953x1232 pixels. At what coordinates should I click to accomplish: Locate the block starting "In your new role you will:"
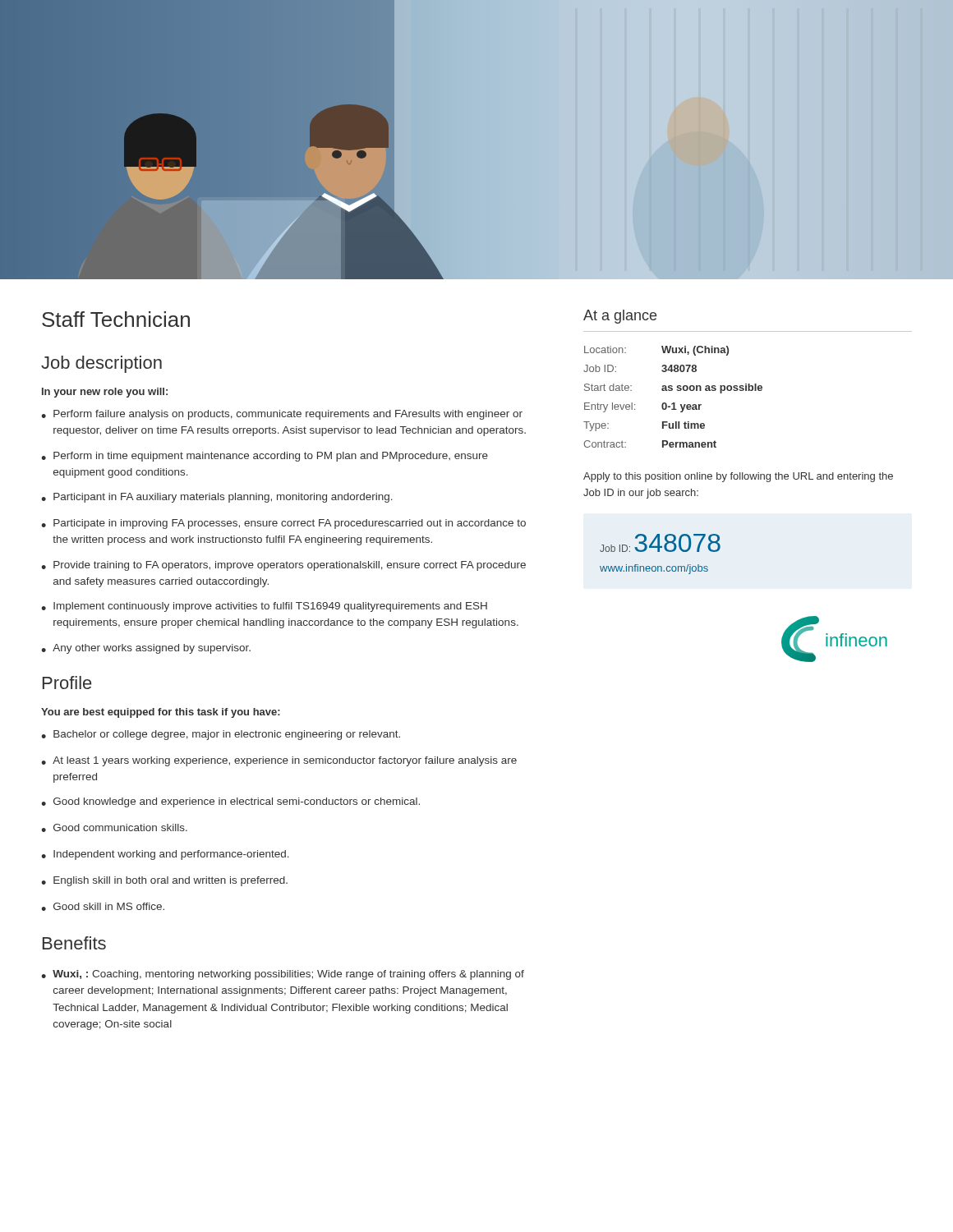point(105,391)
